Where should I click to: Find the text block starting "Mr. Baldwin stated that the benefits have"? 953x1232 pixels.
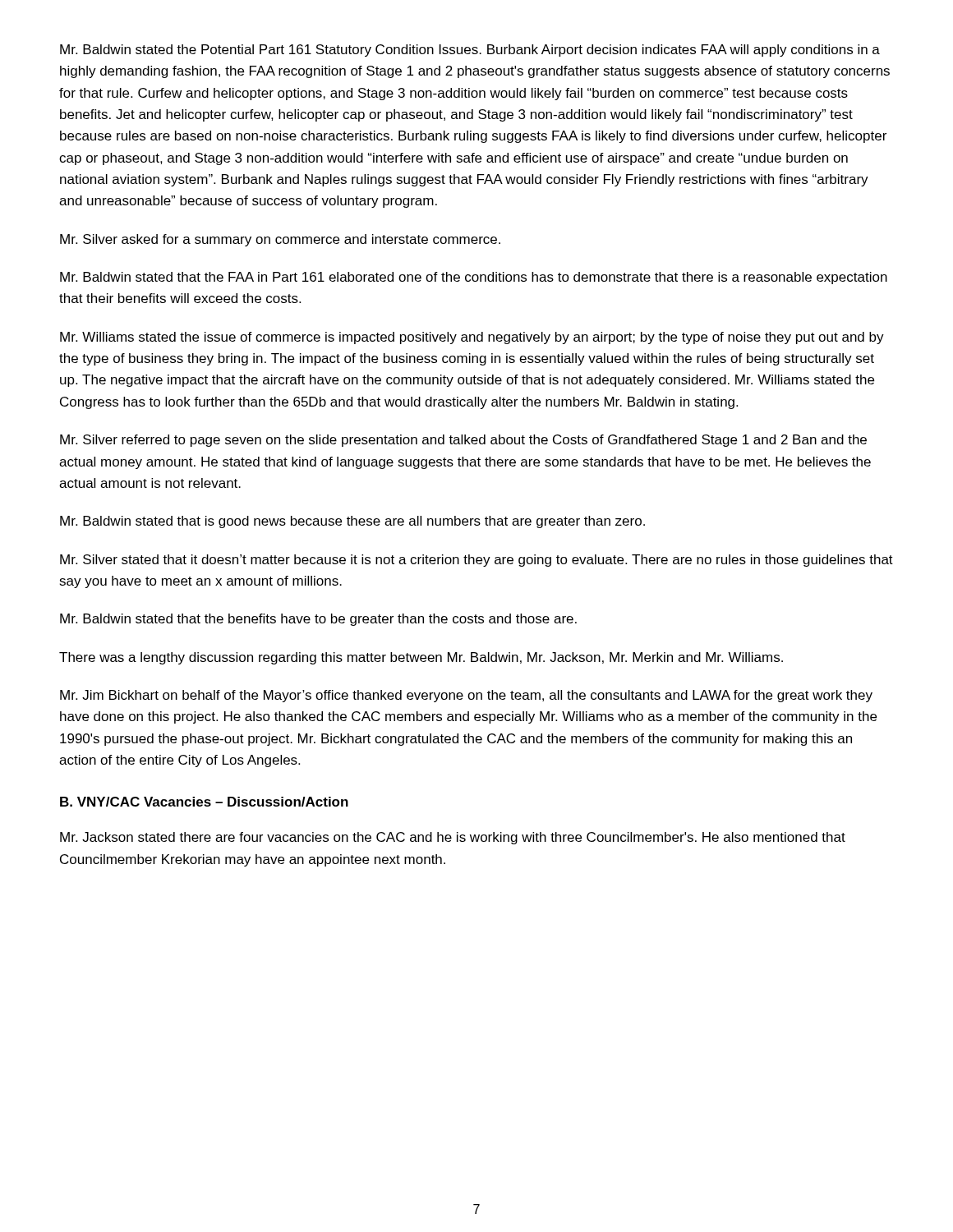pos(318,619)
